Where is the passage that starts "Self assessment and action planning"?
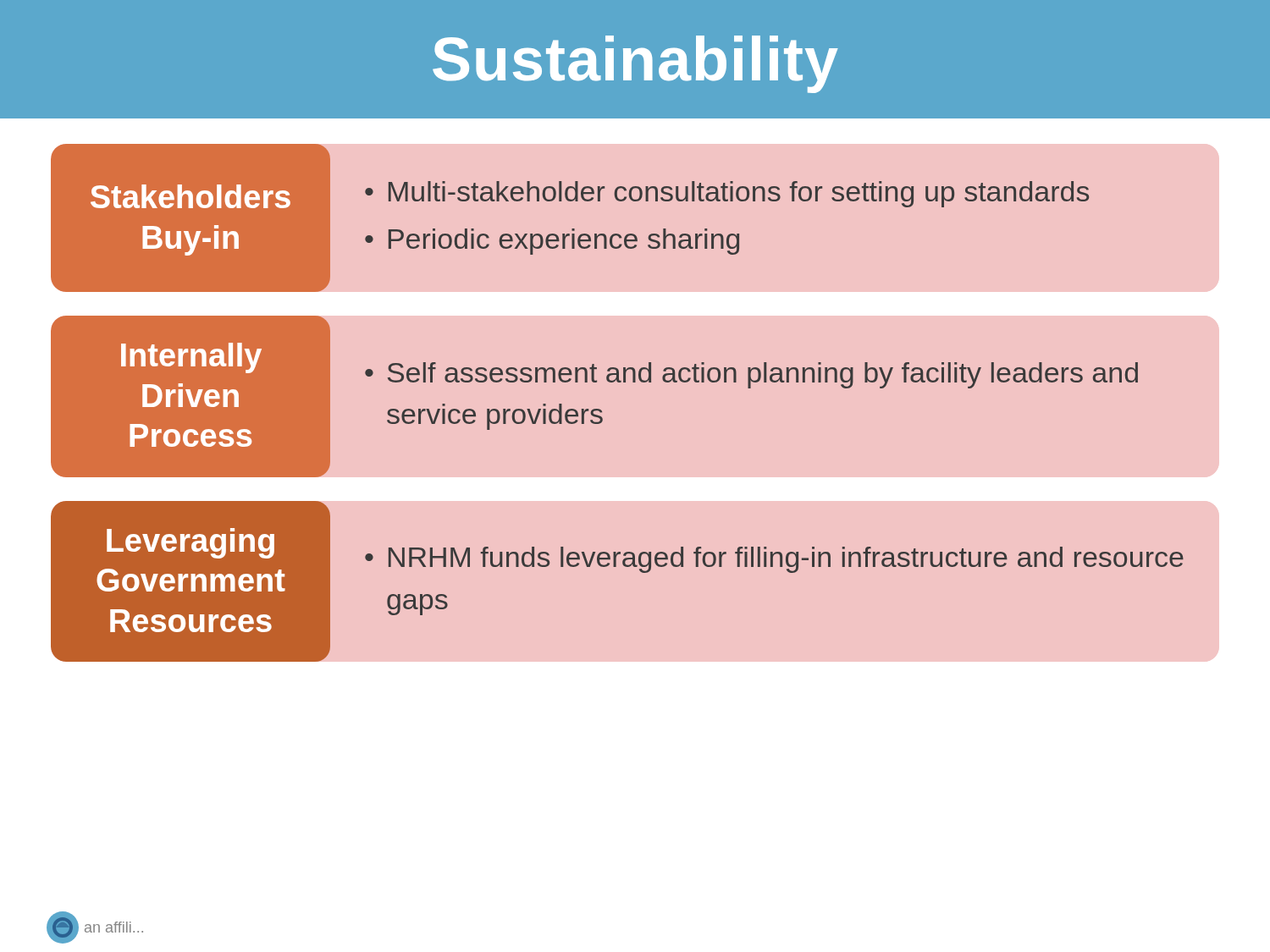The width and height of the screenshot is (1270, 952). click(786, 394)
